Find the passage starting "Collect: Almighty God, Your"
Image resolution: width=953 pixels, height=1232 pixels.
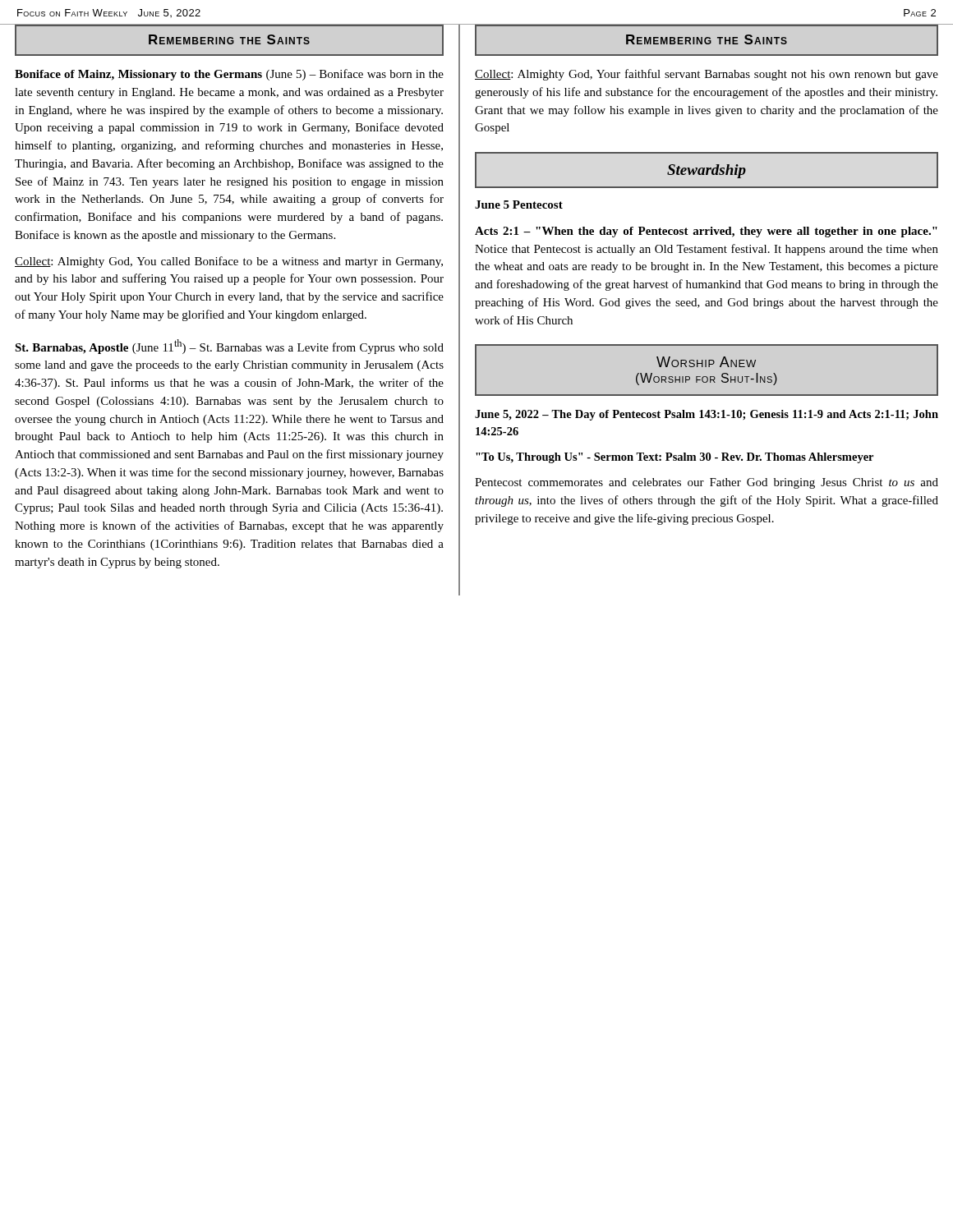click(707, 101)
